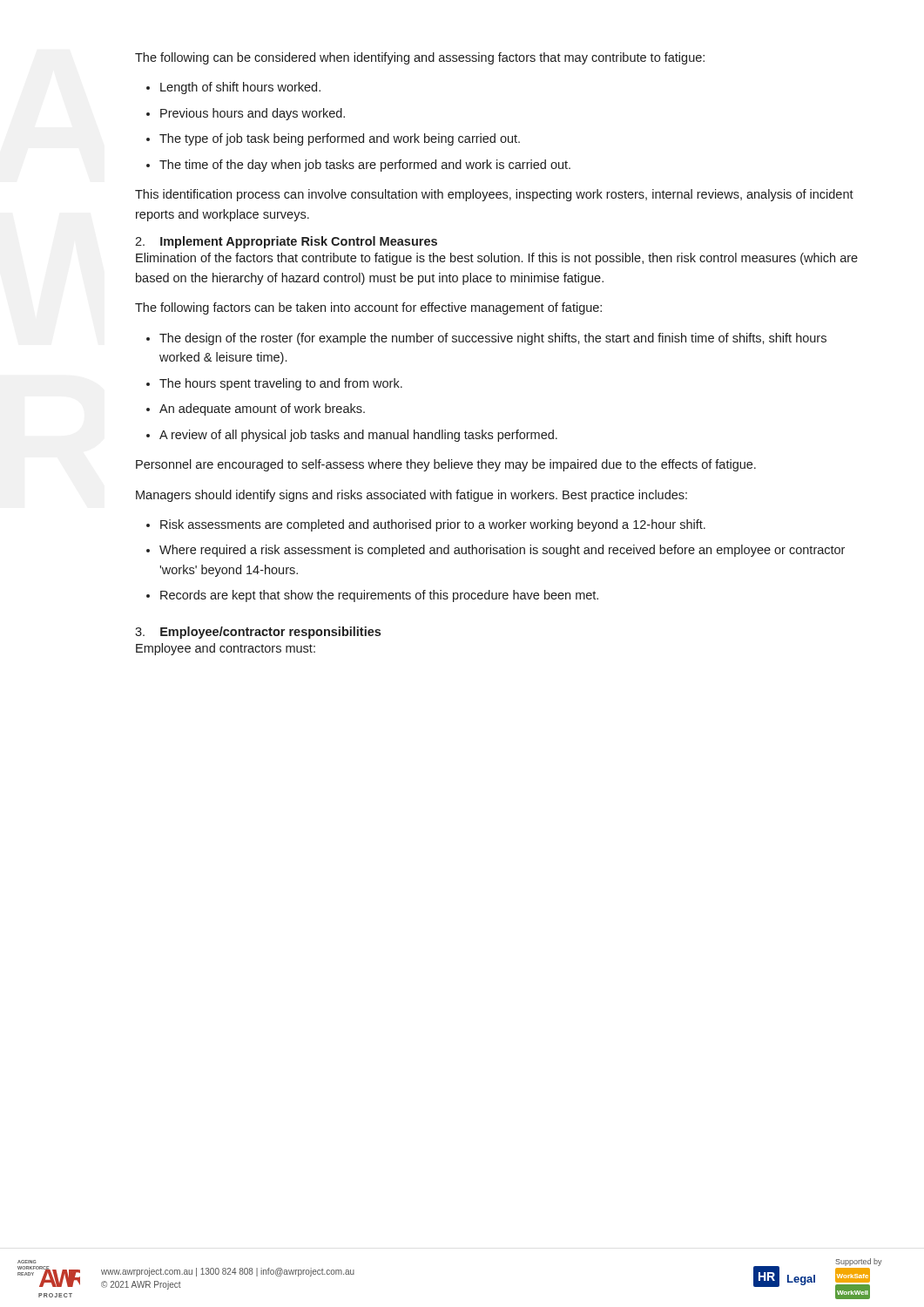Click the passage that begins "Elimination of the"

click(501, 268)
